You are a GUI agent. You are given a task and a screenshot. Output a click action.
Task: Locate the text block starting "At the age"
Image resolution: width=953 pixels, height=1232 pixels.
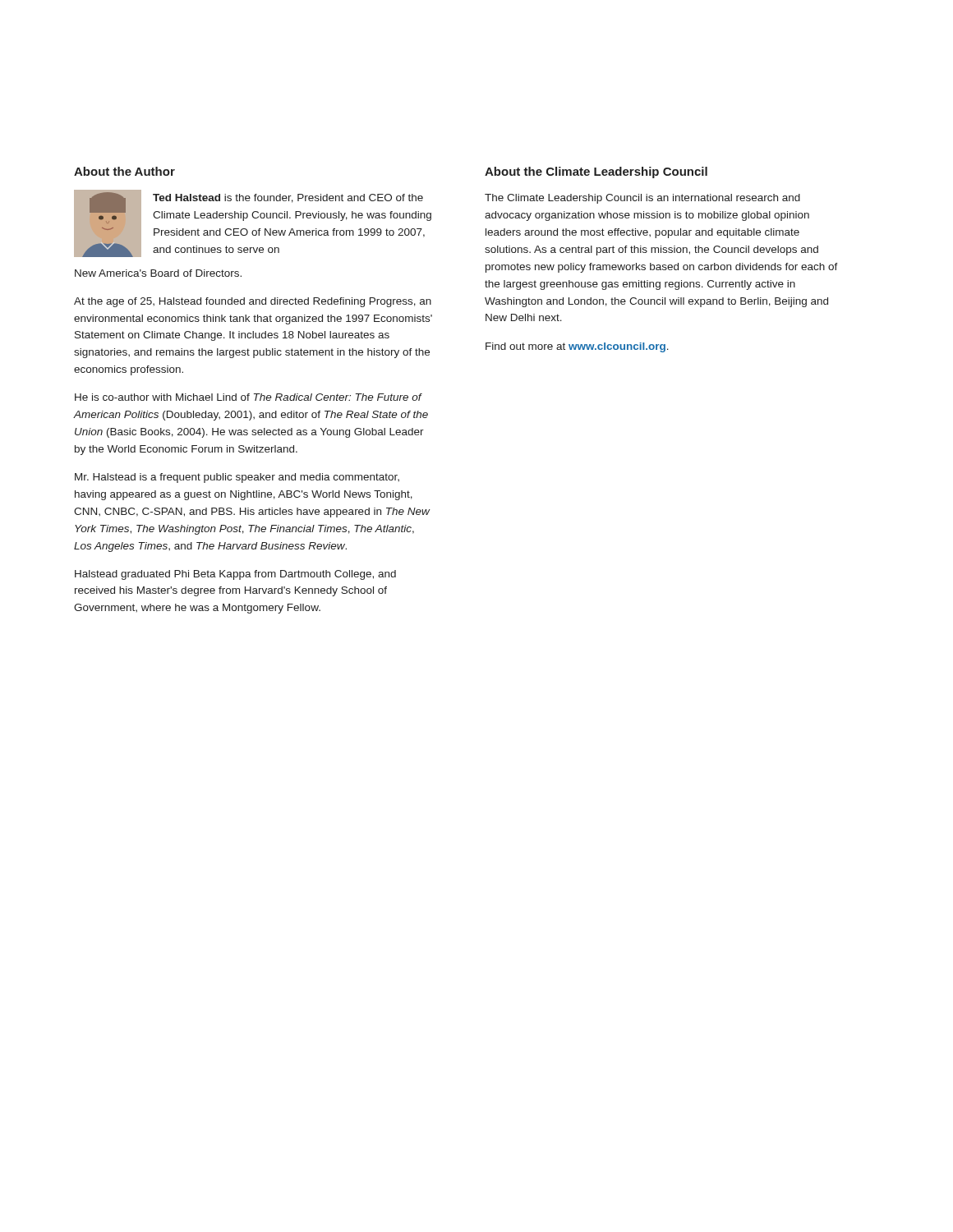click(253, 335)
